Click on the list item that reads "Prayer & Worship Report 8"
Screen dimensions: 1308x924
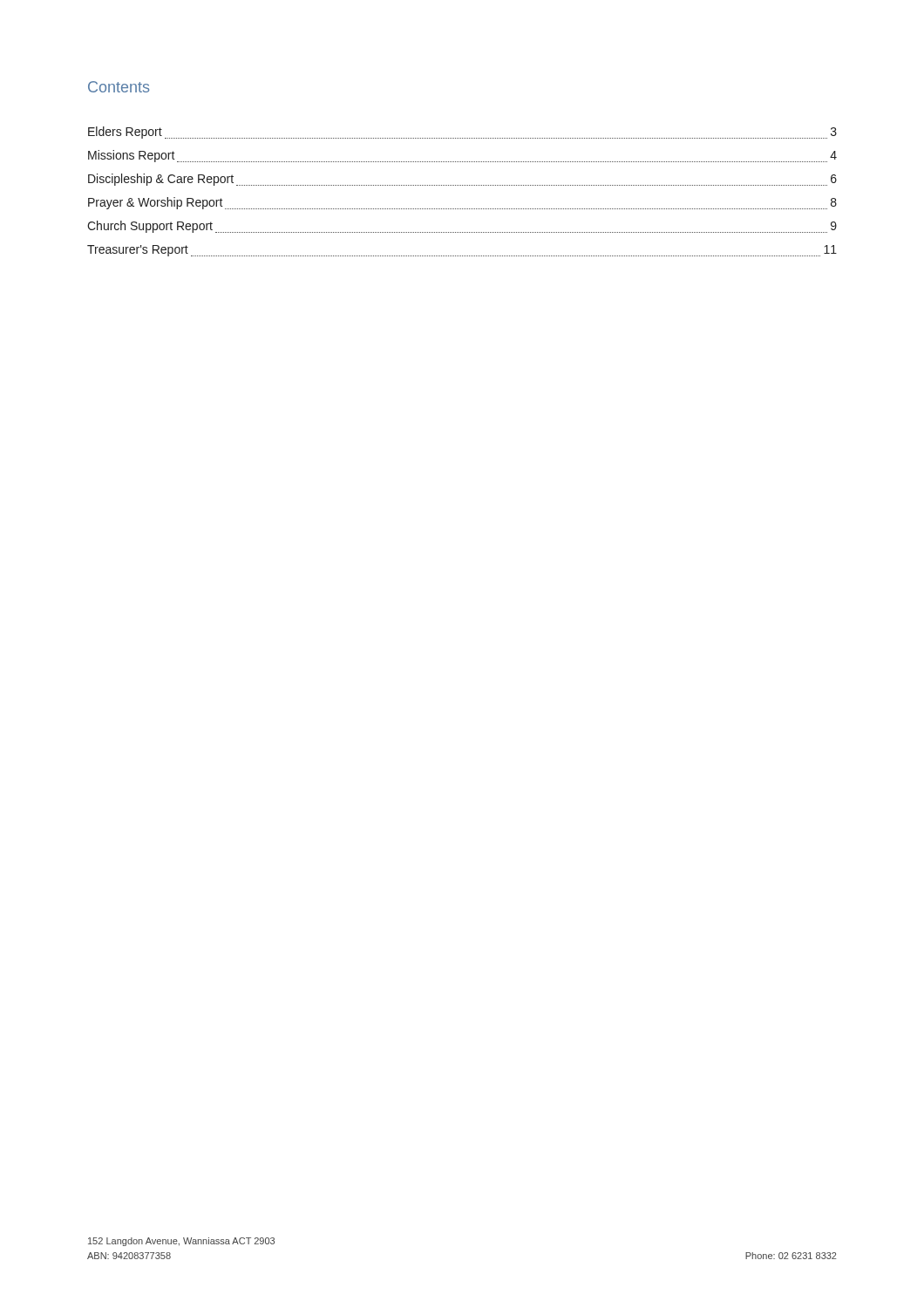click(x=462, y=203)
